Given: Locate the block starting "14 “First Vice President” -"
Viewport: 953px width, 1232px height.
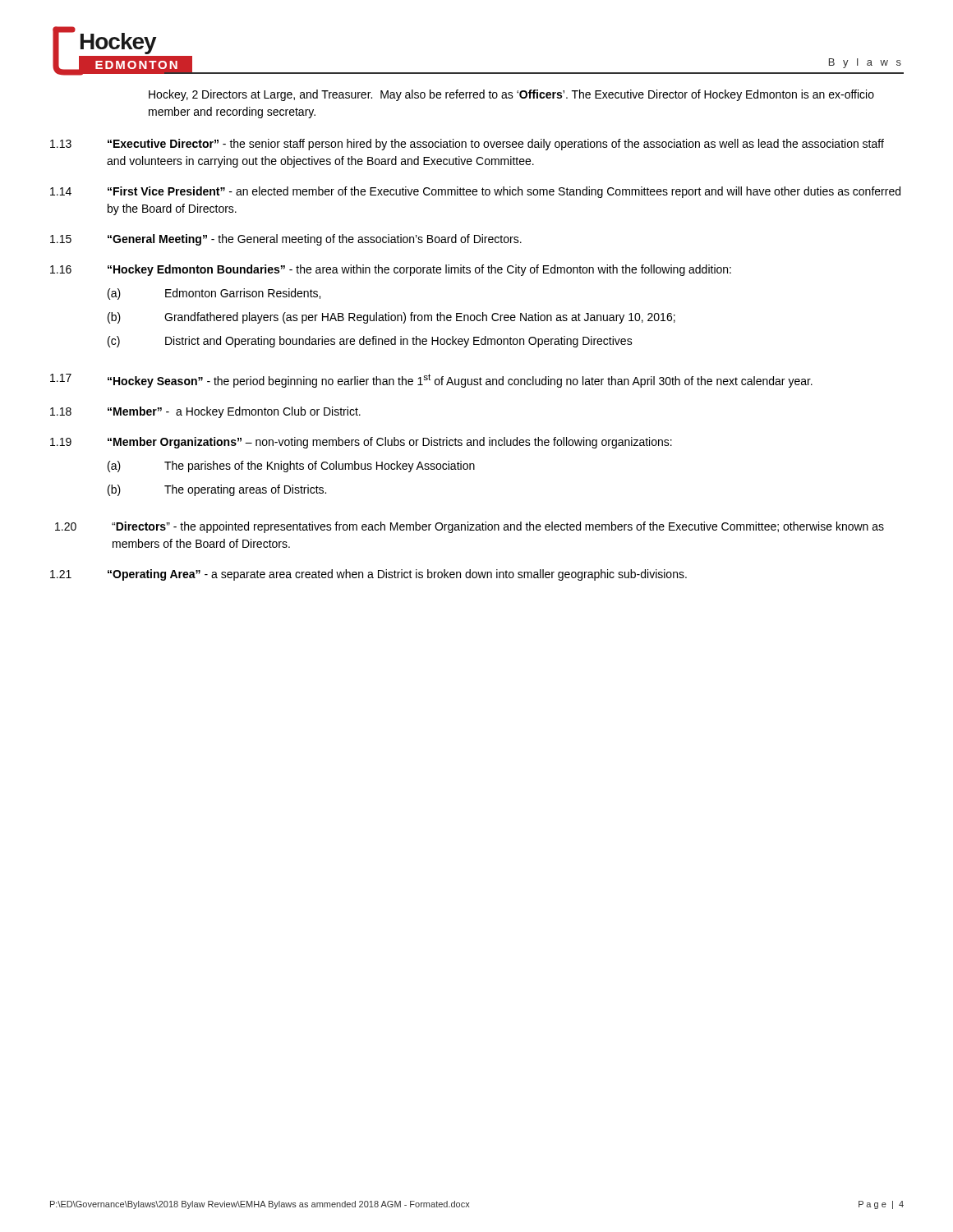Looking at the screenshot, I should pos(476,200).
